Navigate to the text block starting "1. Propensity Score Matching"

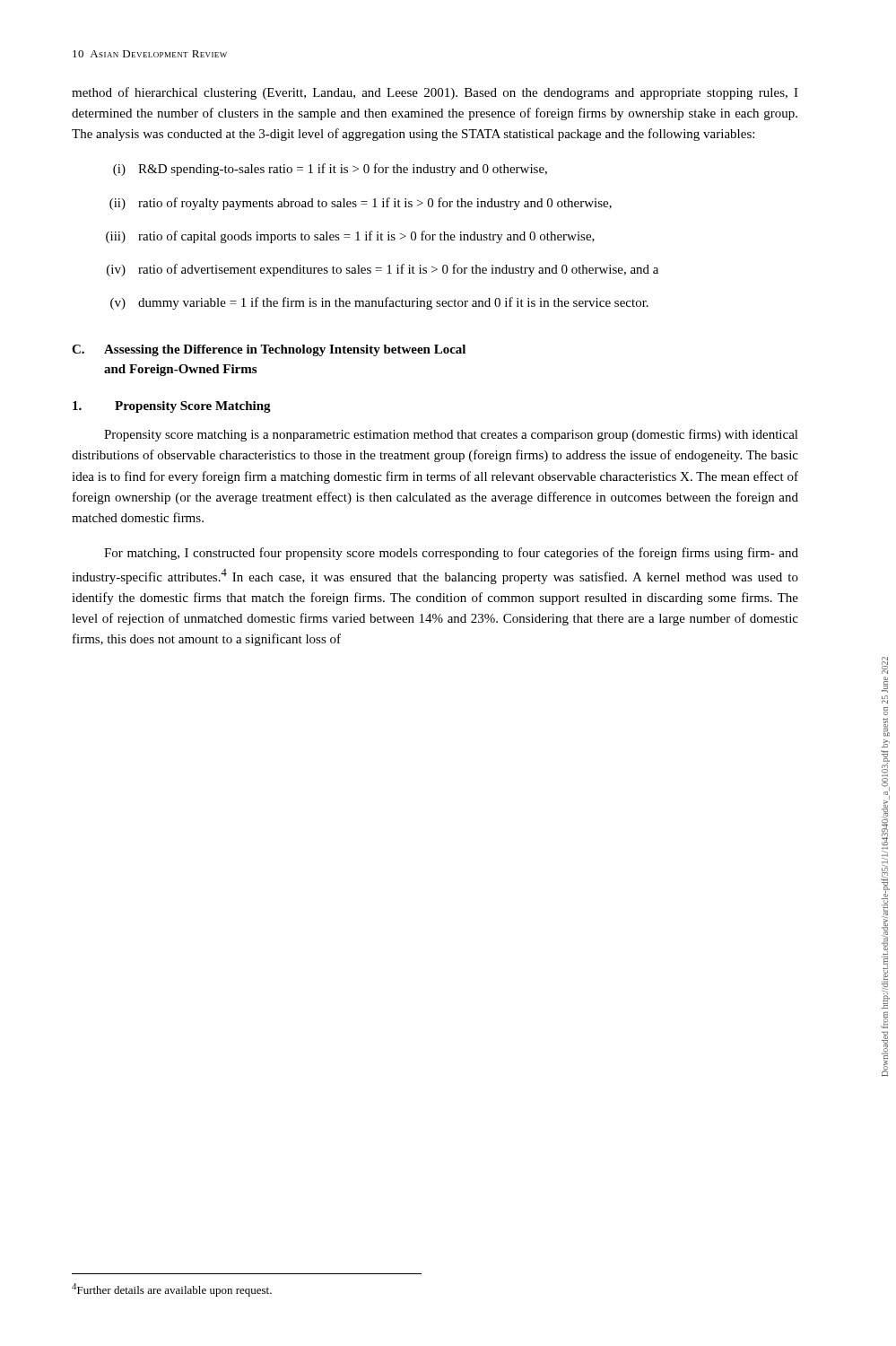click(172, 407)
